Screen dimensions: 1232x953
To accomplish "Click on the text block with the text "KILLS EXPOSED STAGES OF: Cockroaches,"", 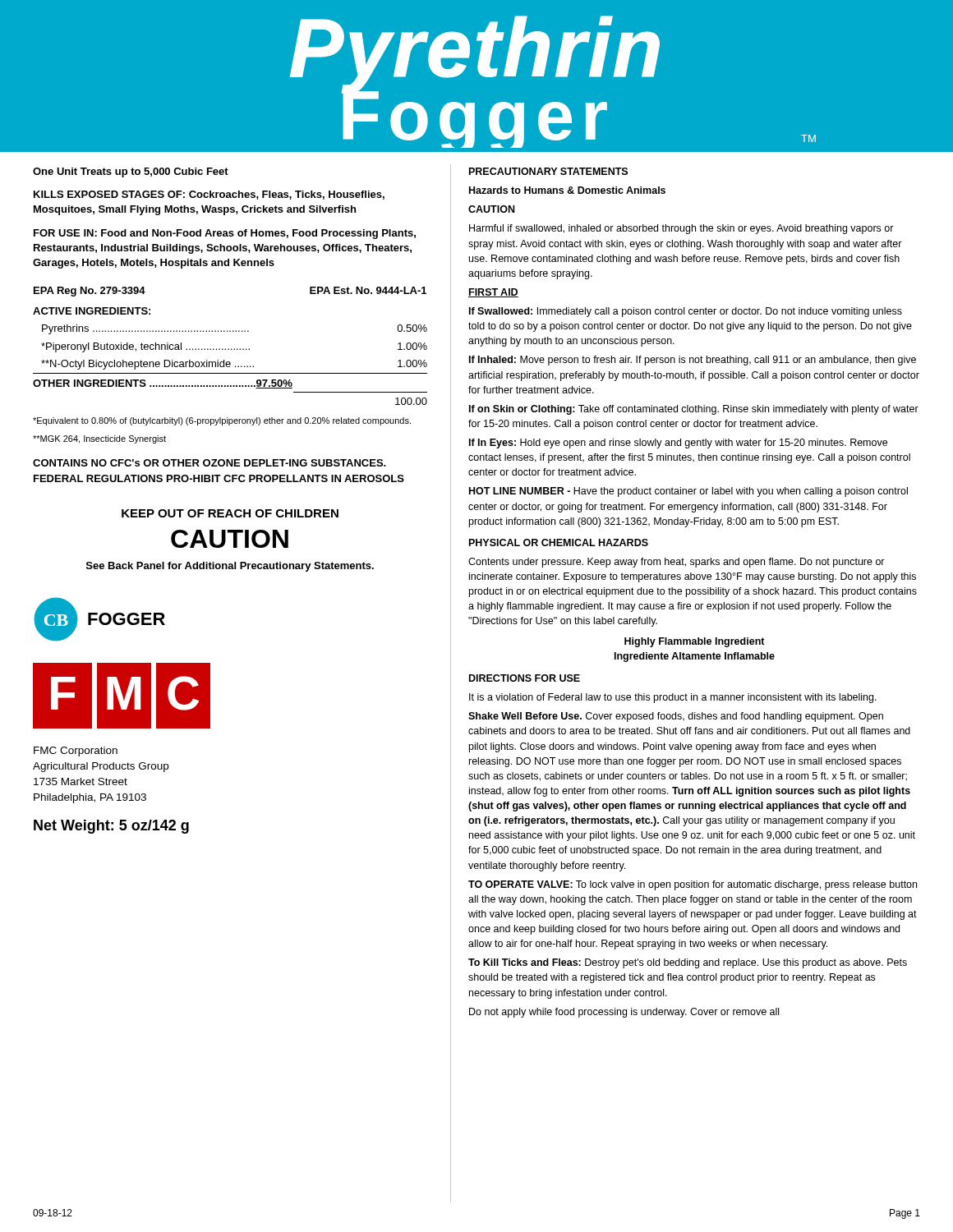I will click(230, 202).
